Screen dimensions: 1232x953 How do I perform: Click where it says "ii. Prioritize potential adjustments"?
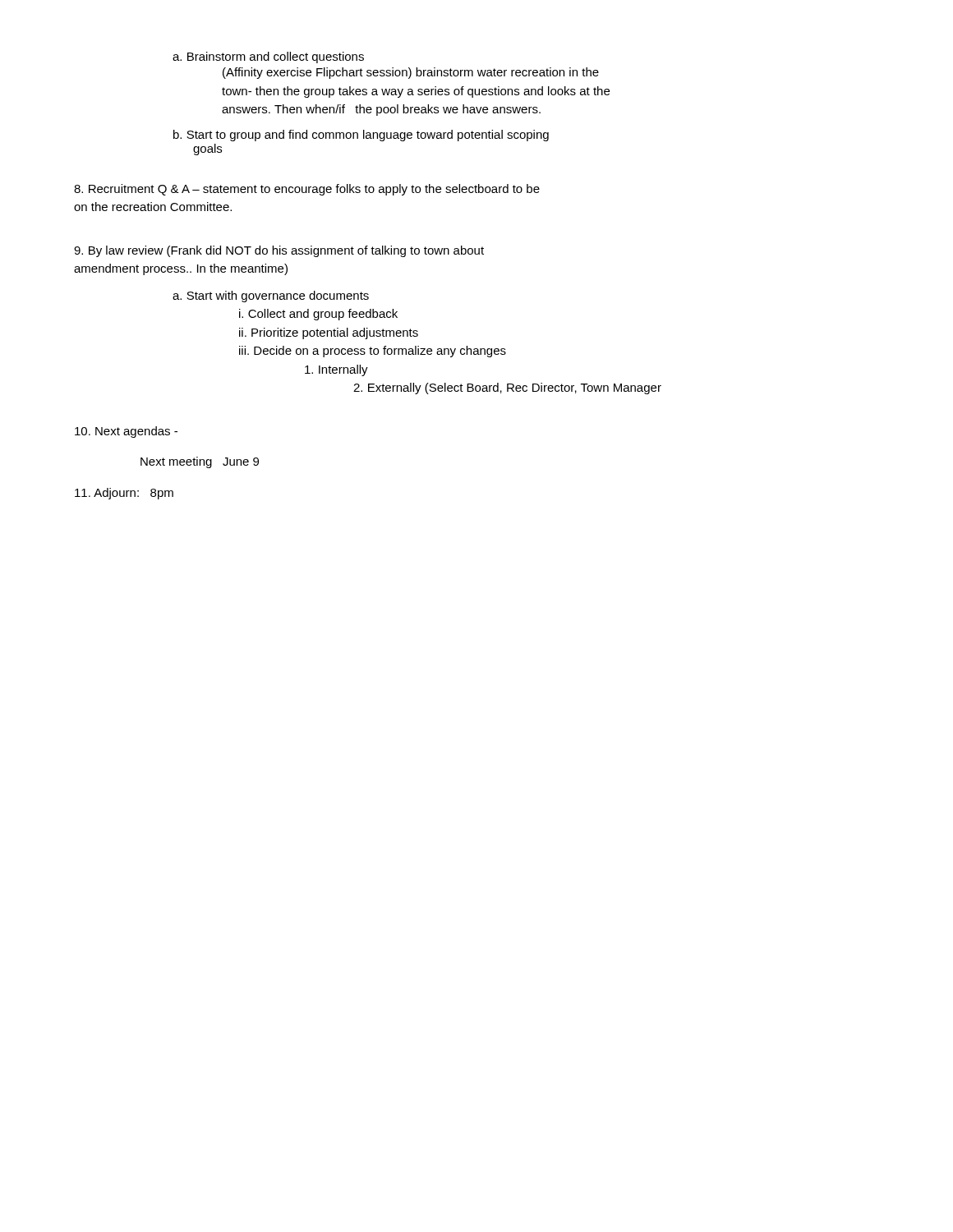(x=328, y=332)
